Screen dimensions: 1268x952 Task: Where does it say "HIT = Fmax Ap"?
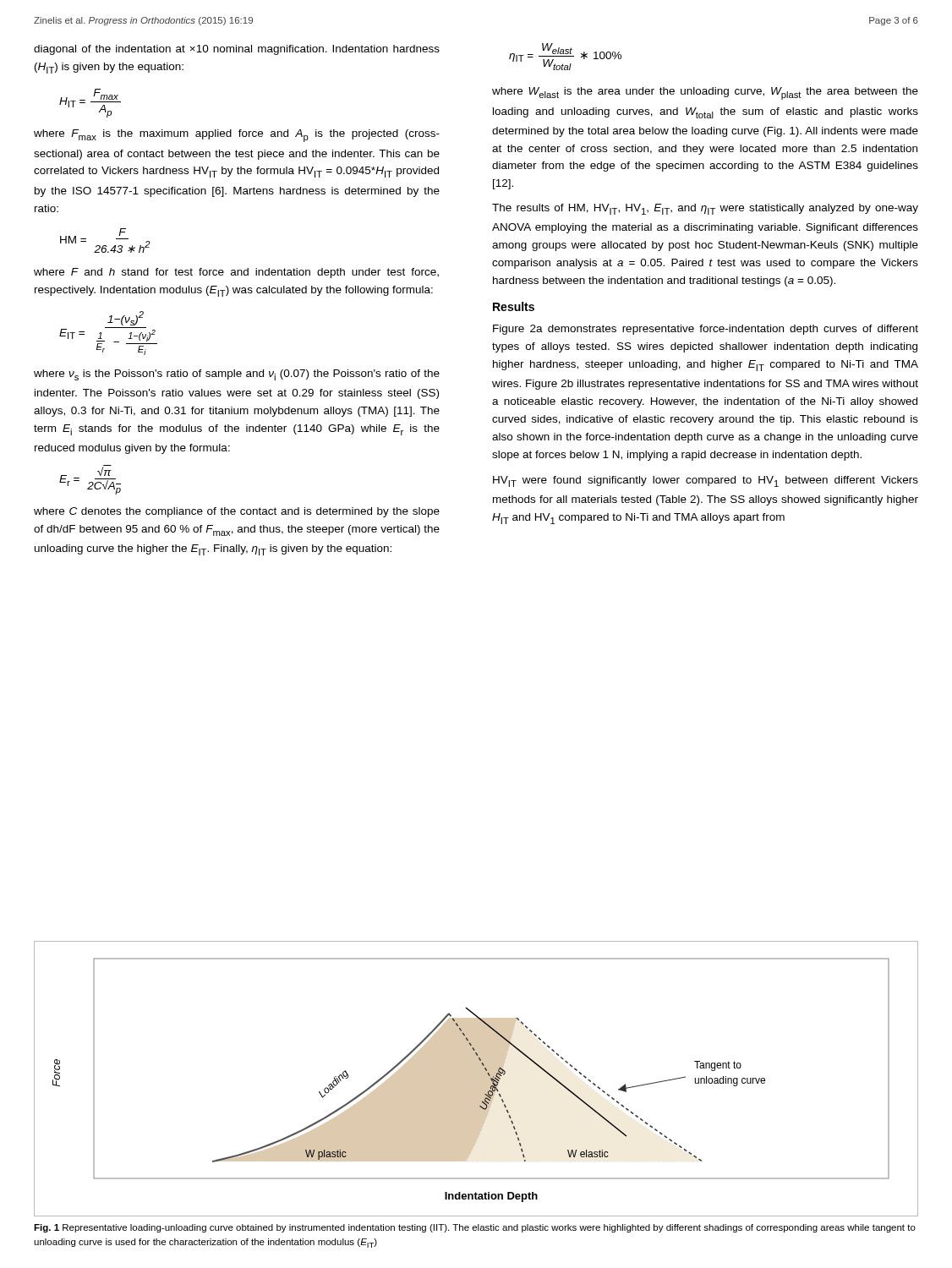tap(90, 102)
